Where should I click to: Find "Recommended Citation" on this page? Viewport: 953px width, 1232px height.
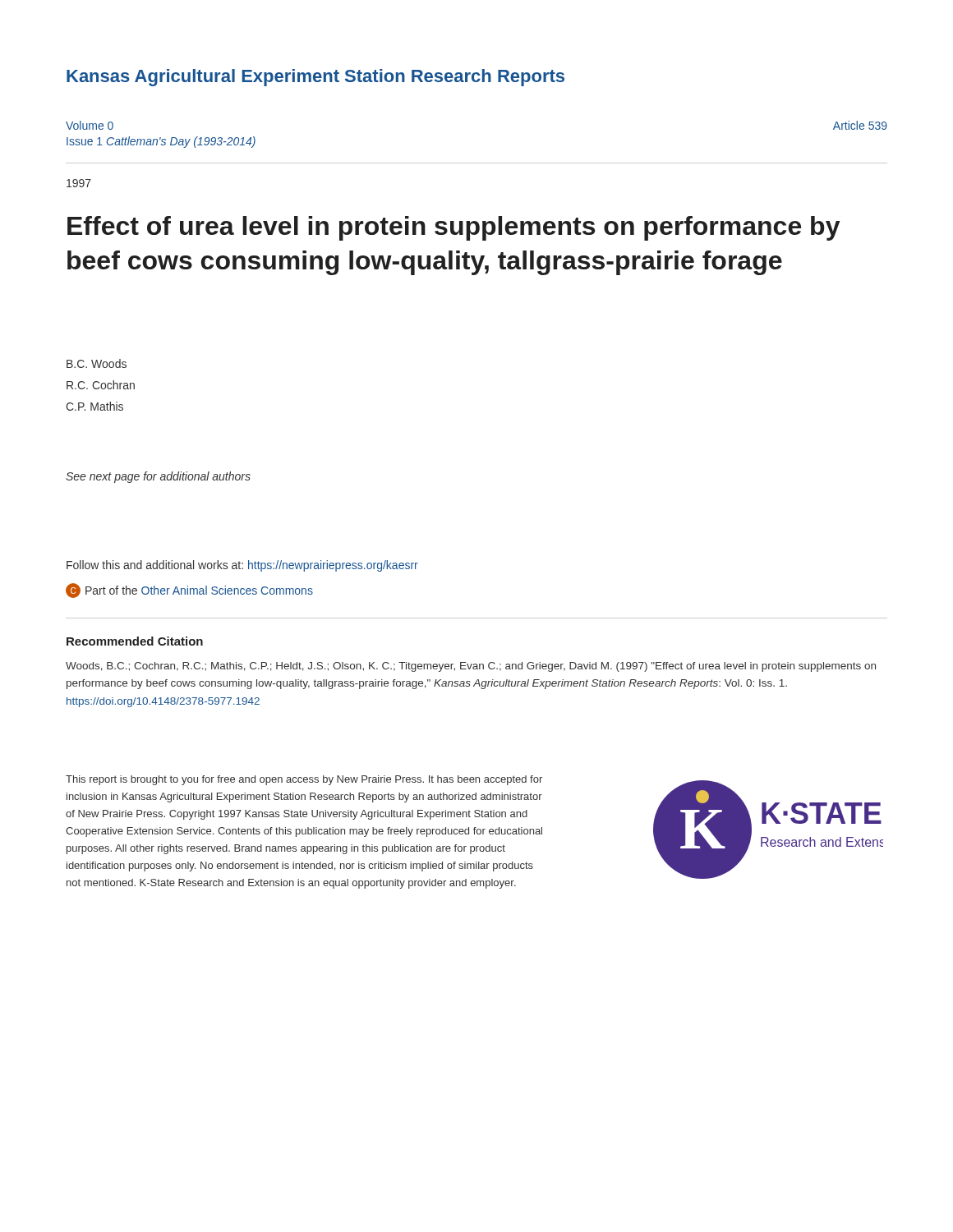(x=135, y=641)
